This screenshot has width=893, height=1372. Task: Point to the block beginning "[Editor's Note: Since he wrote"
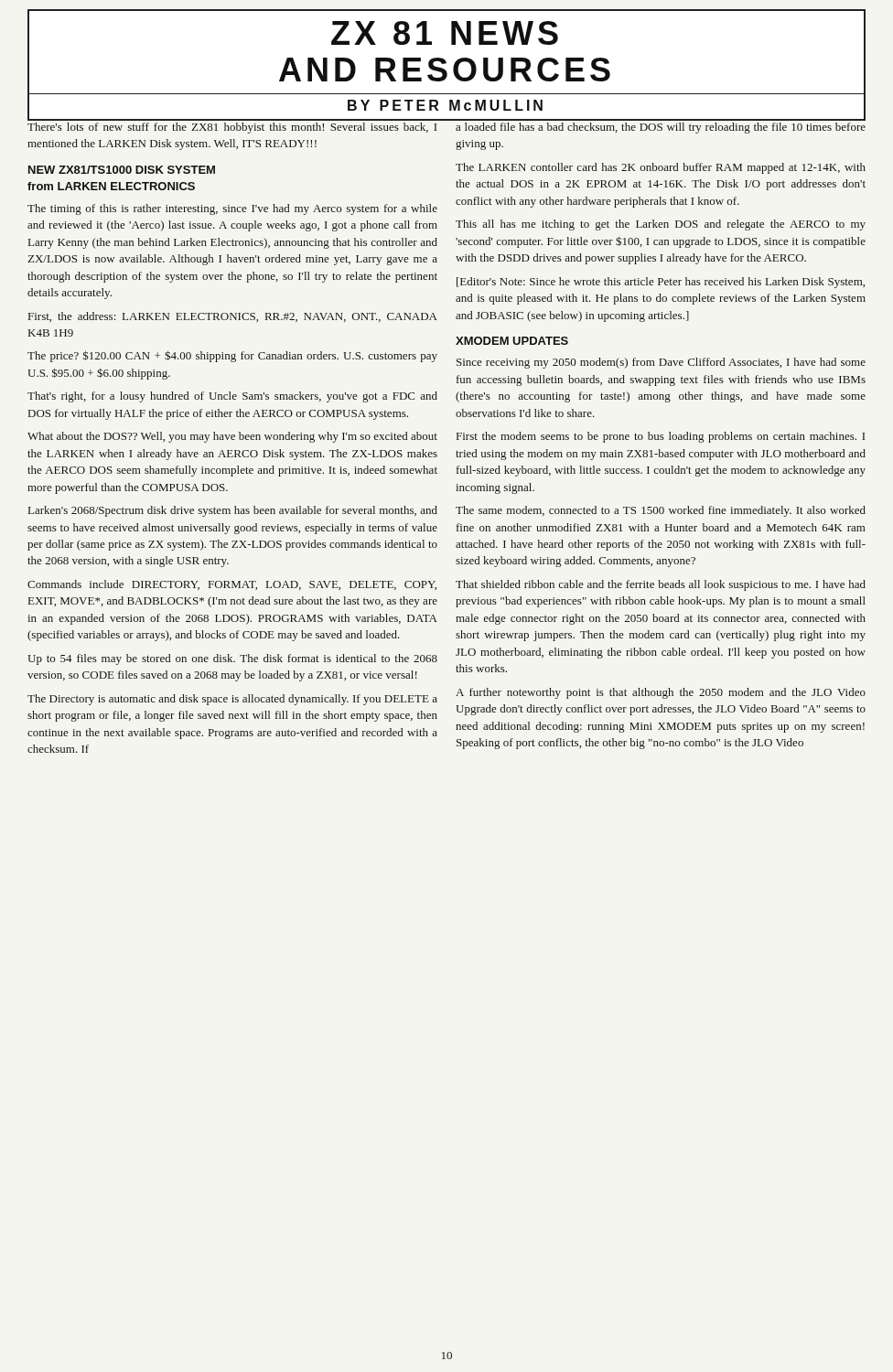click(x=661, y=298)
